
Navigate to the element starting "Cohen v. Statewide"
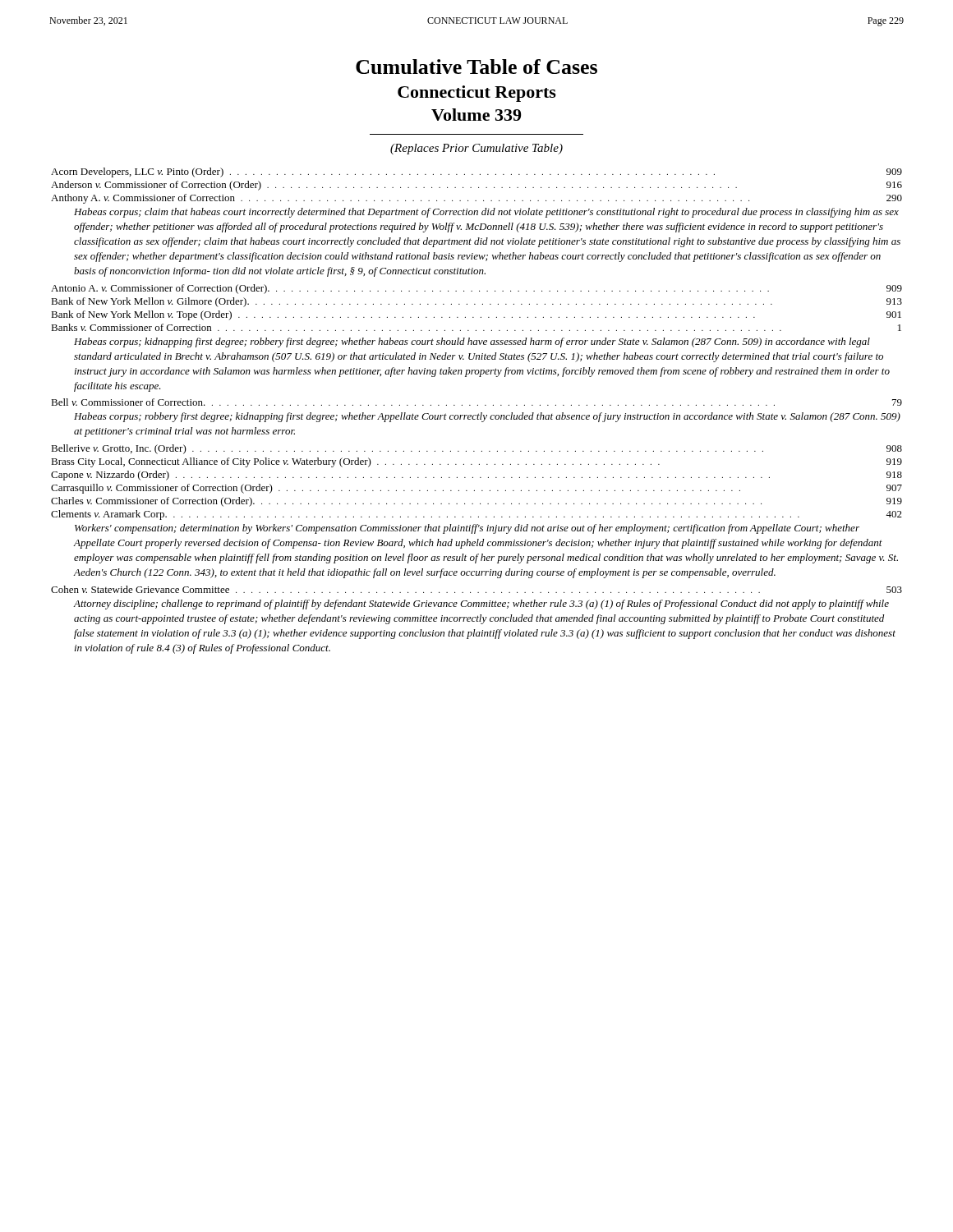[x=476, y=590]
